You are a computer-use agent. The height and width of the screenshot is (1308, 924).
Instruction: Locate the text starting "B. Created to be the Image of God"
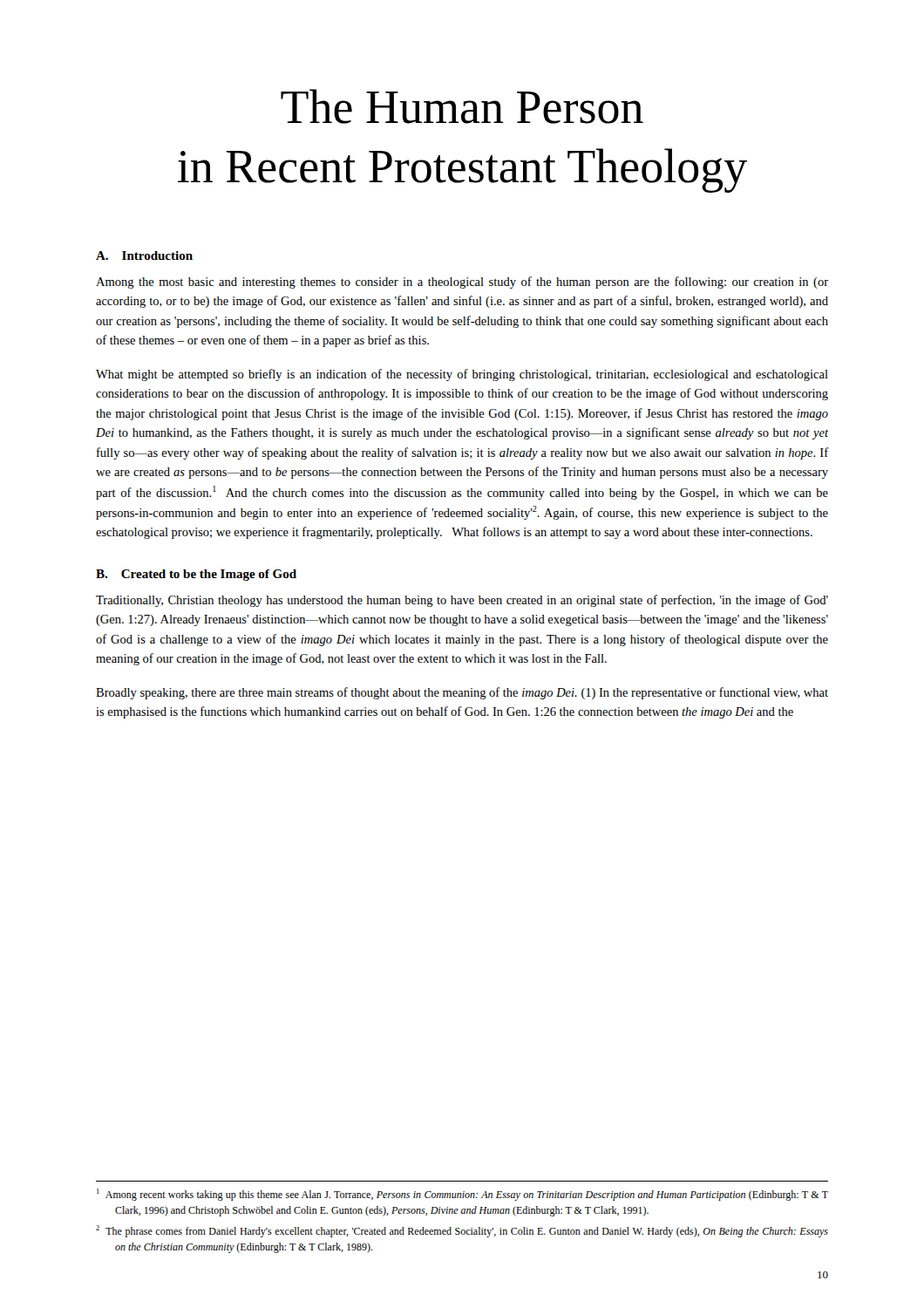[x=196, y=574]
